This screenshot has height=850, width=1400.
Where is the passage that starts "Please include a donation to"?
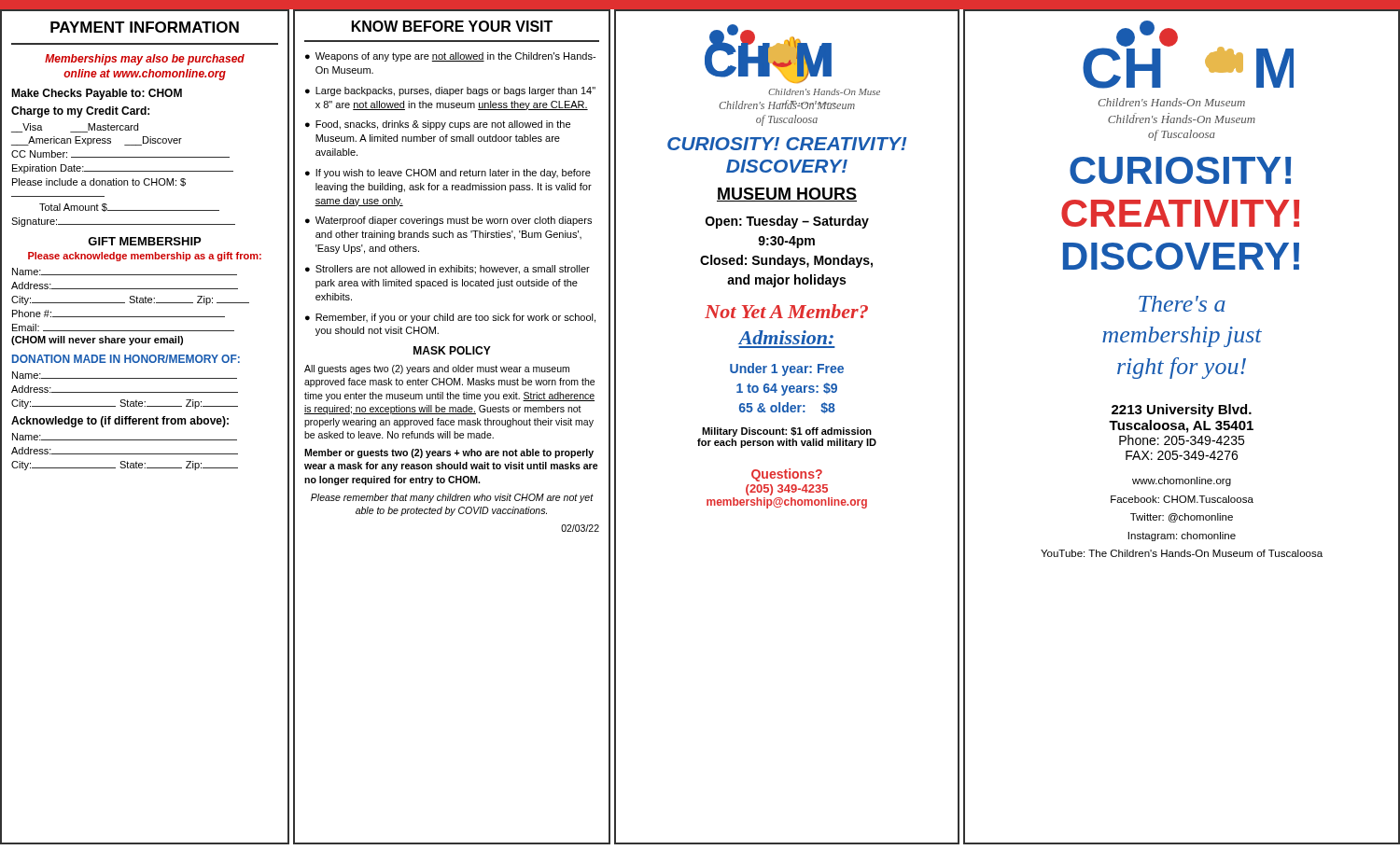(98, 187)
